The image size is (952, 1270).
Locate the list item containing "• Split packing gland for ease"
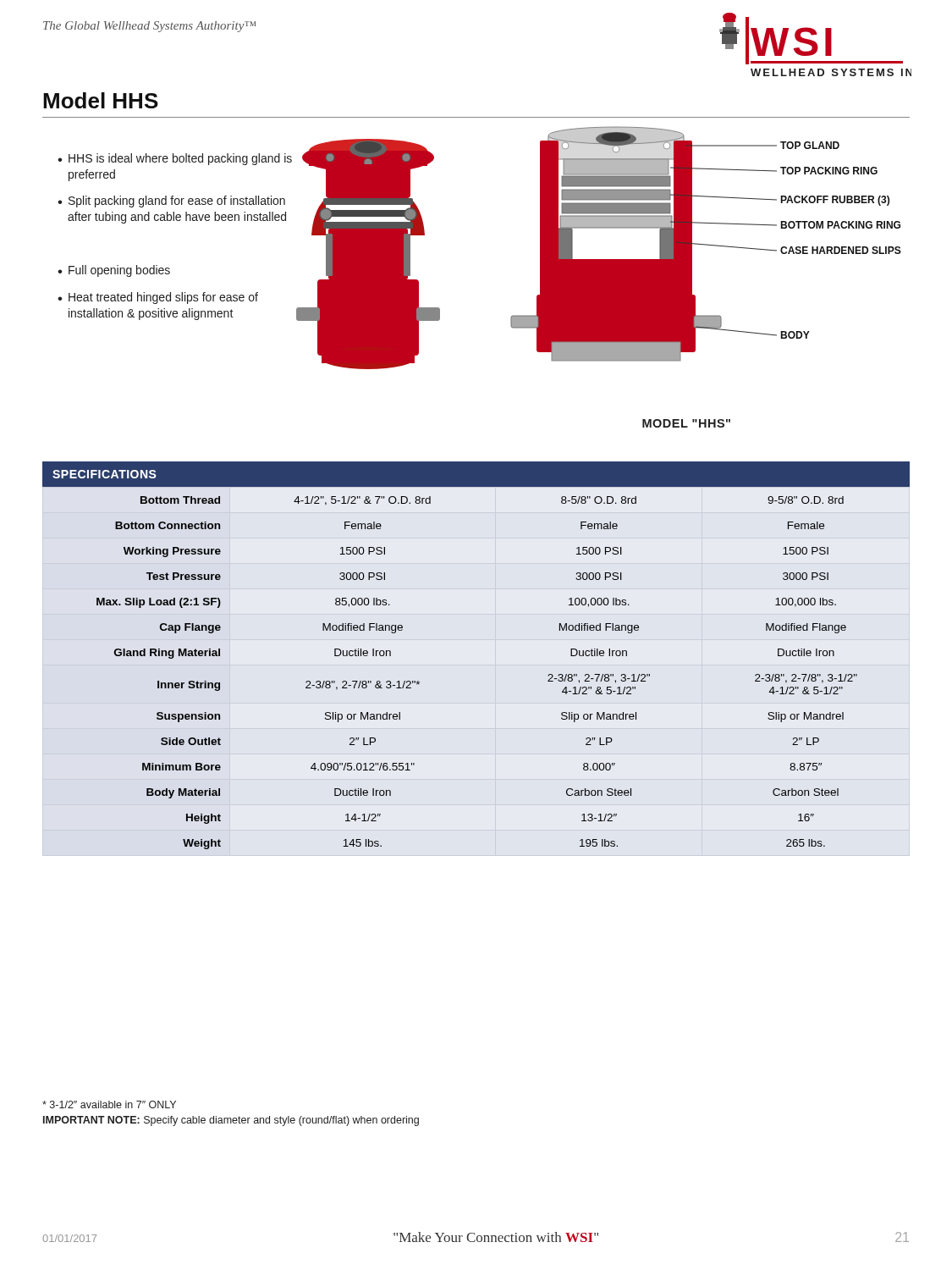176,209
